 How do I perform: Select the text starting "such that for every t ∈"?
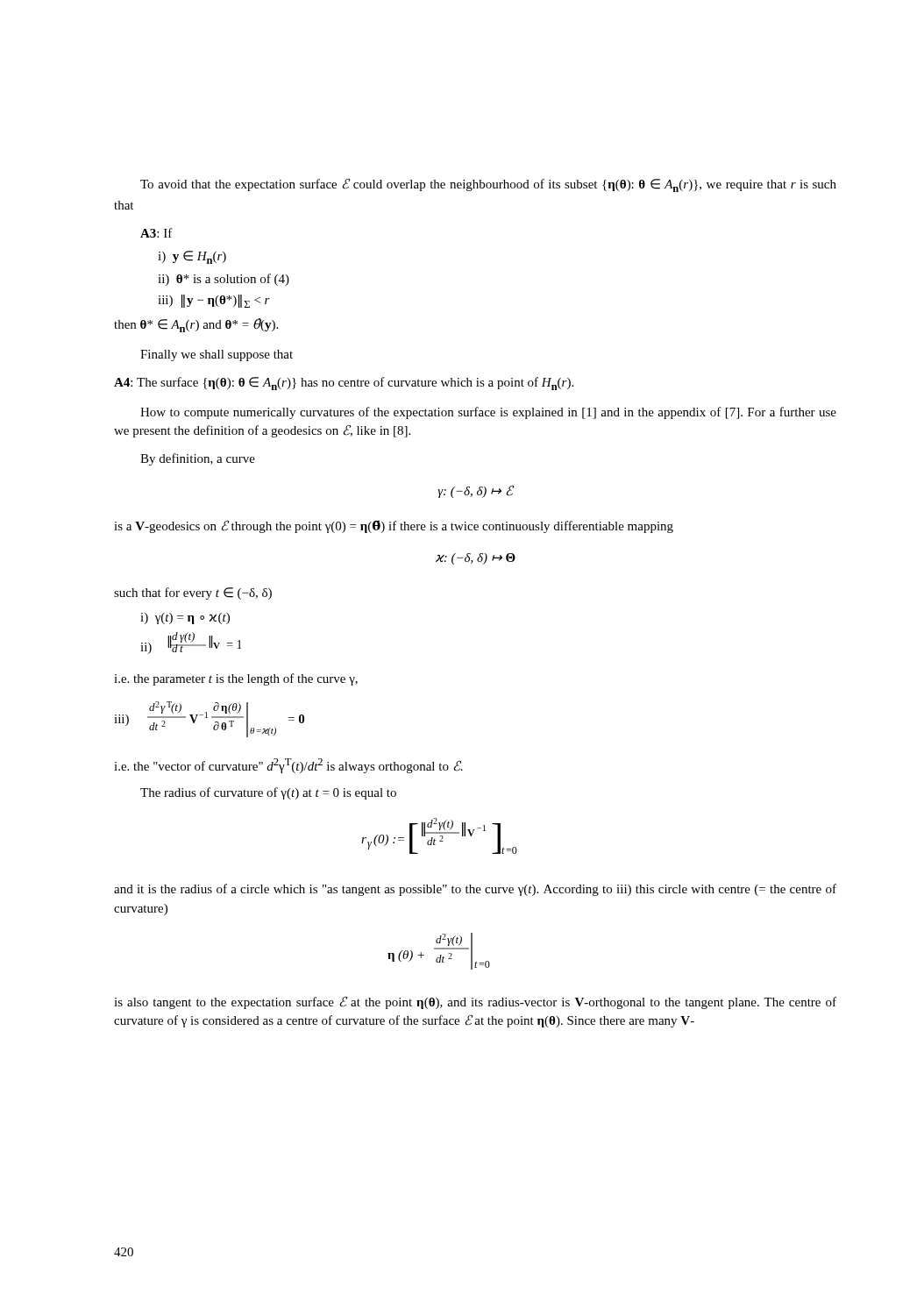coord(193,593)
